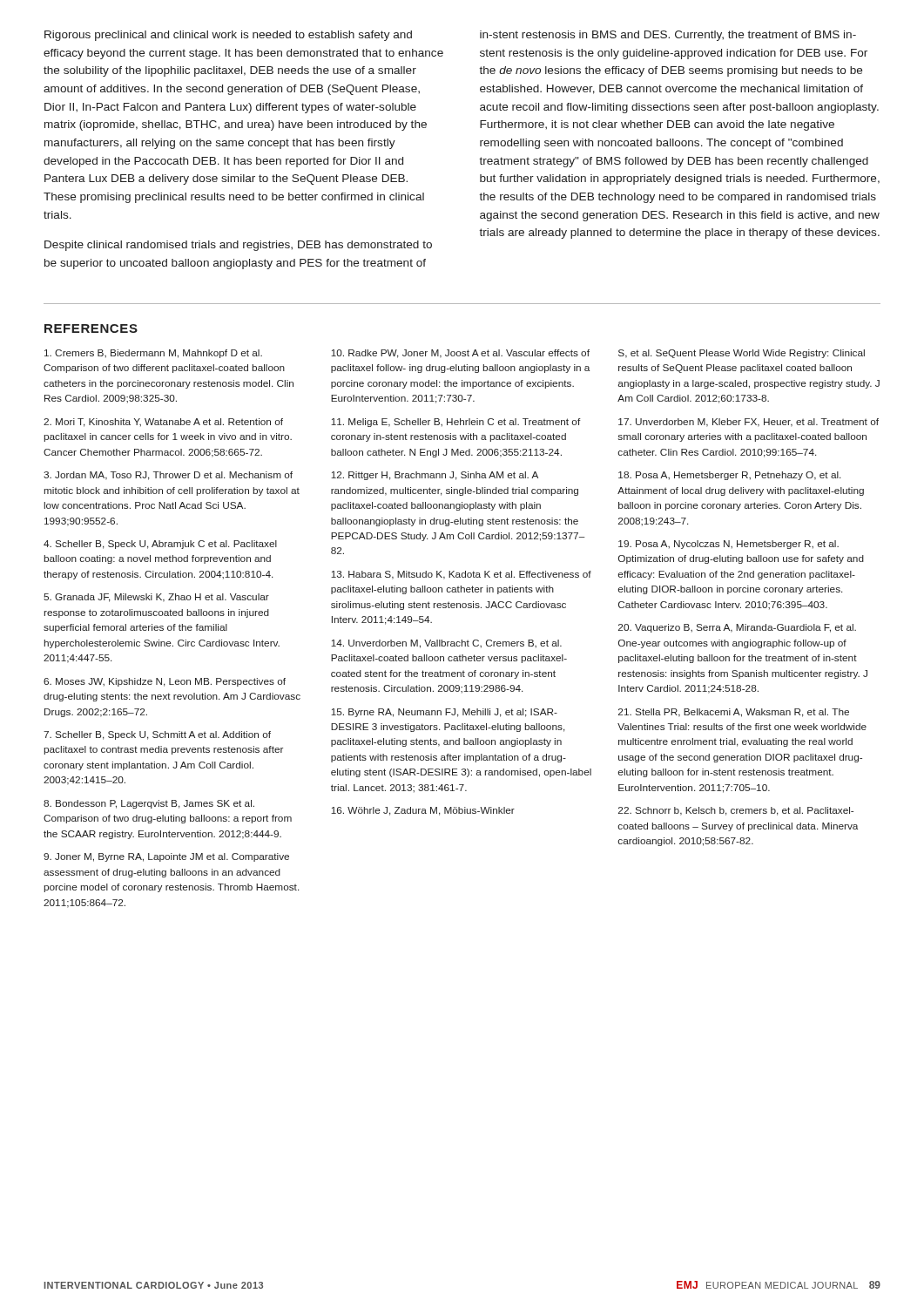Screen dimensions: 1307x924
Task: Select the region starting "10. Radke PW, Joner"
Action: (460, 376)
